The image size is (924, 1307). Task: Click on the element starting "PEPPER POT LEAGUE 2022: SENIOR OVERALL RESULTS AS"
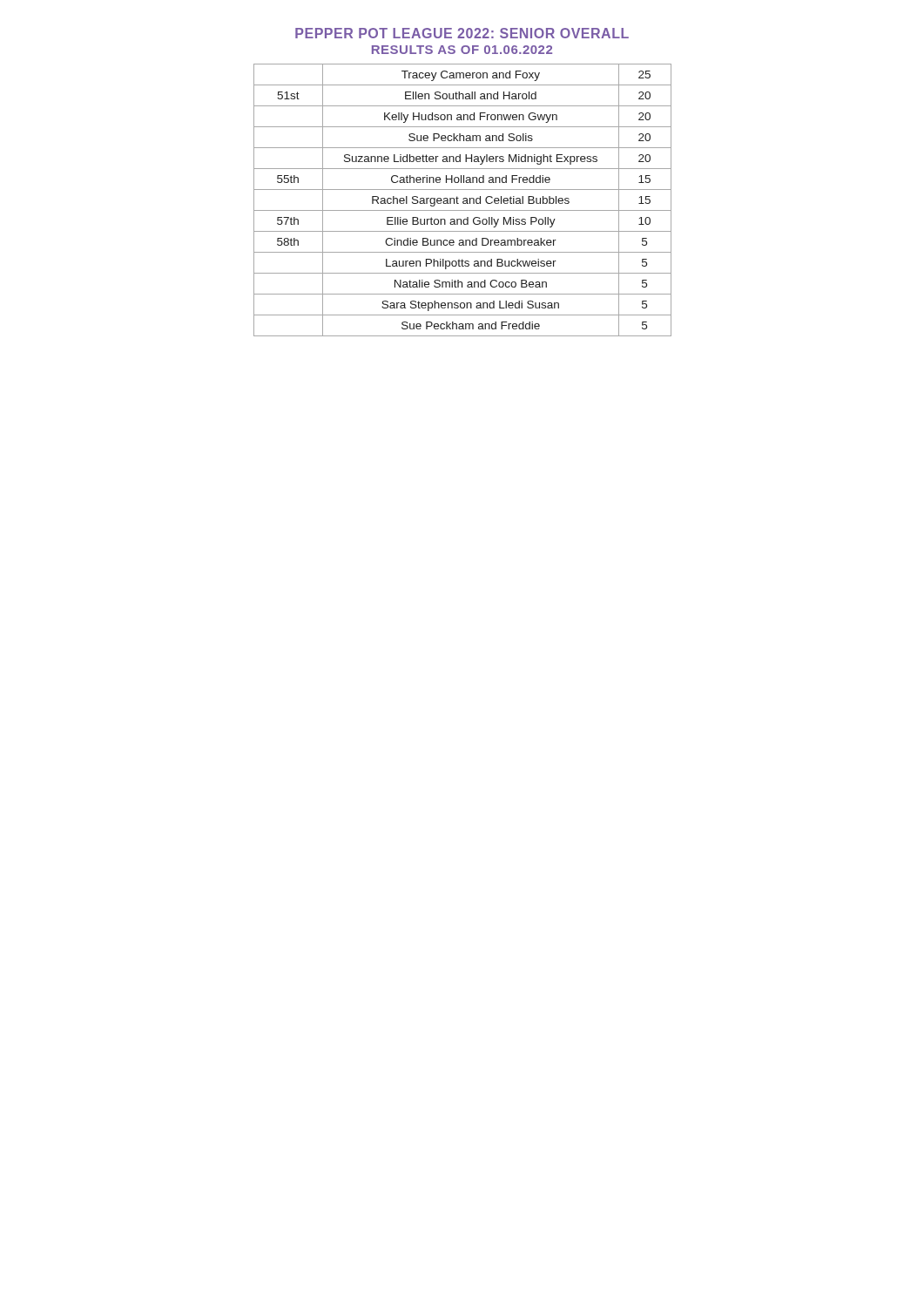(x=462, y=41)
